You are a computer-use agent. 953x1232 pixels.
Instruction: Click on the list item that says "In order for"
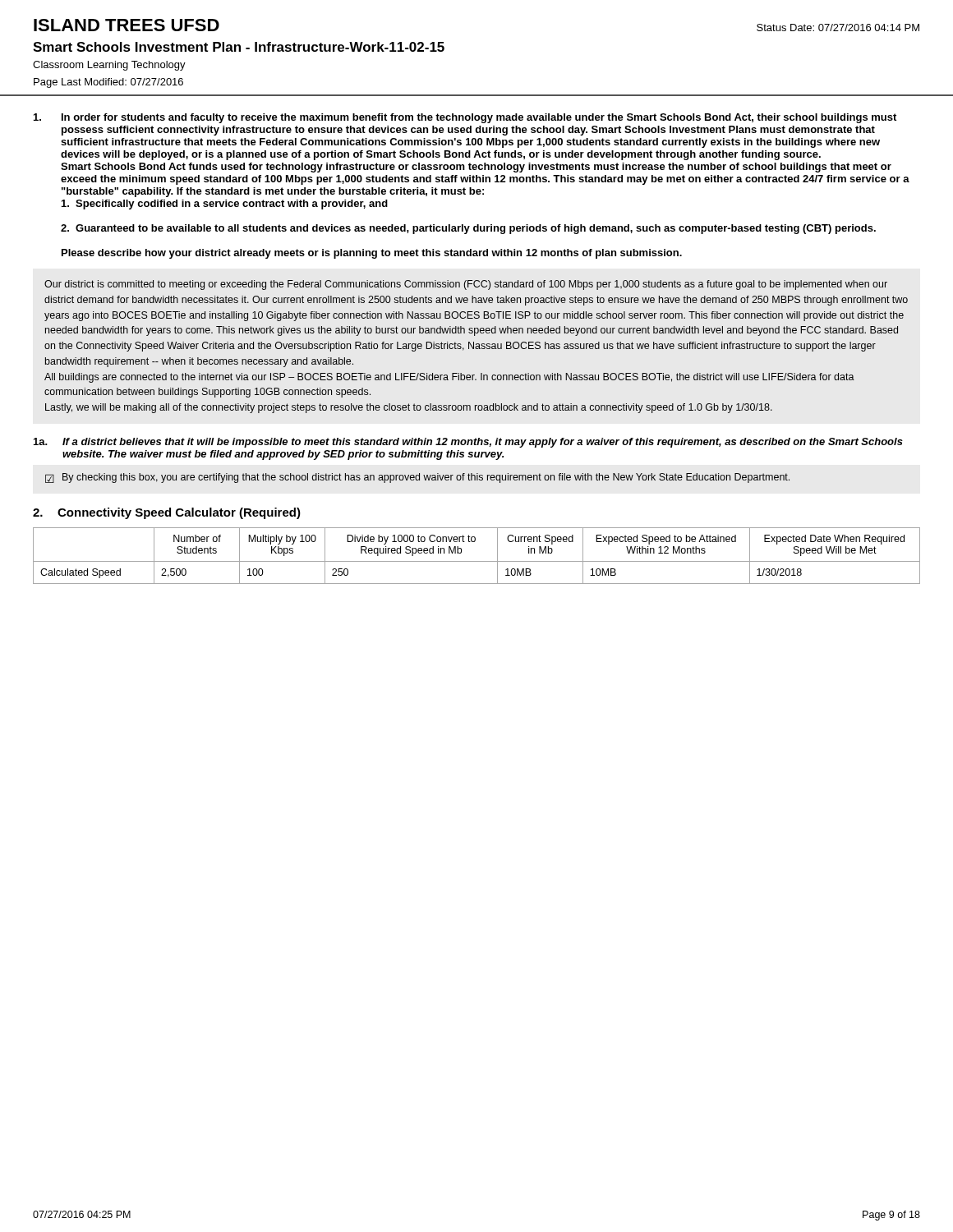point(476,185)
